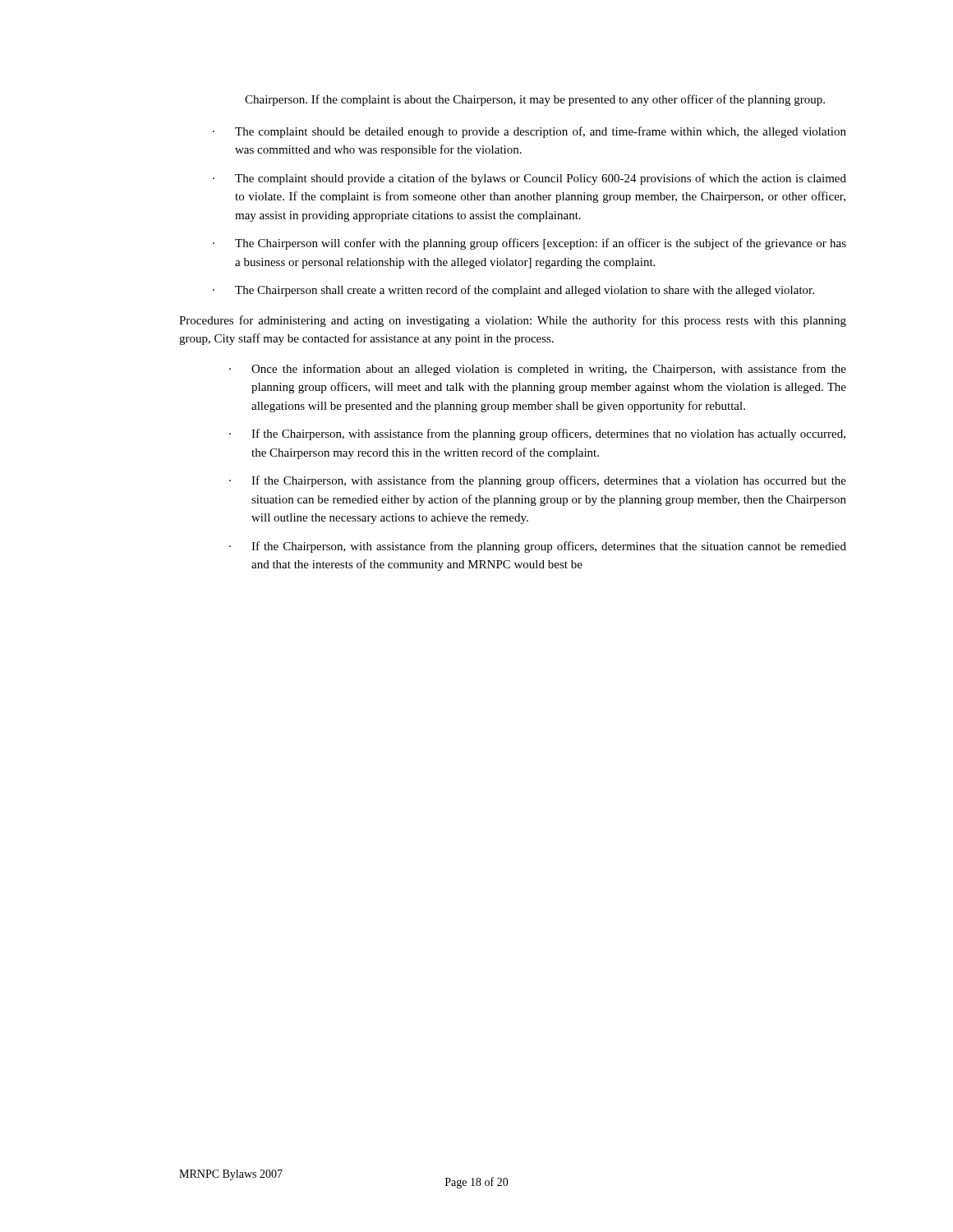Locate the passage starting "· The complaint should provide a citation"
The image size is (953, 1232).
pyautogui.click(x=529, y=197)
